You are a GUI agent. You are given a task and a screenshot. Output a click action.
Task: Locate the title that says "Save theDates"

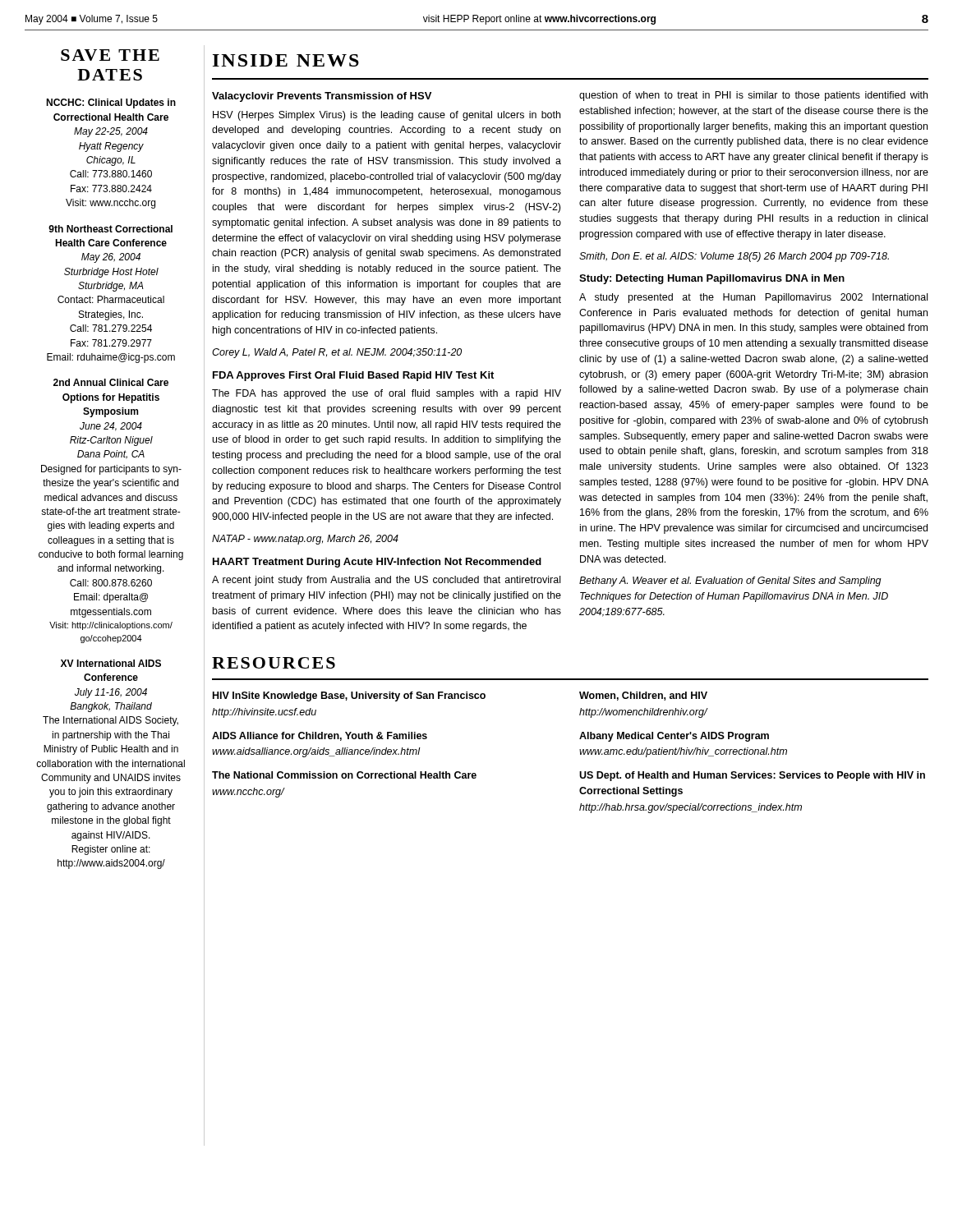(x=111, y=65)
